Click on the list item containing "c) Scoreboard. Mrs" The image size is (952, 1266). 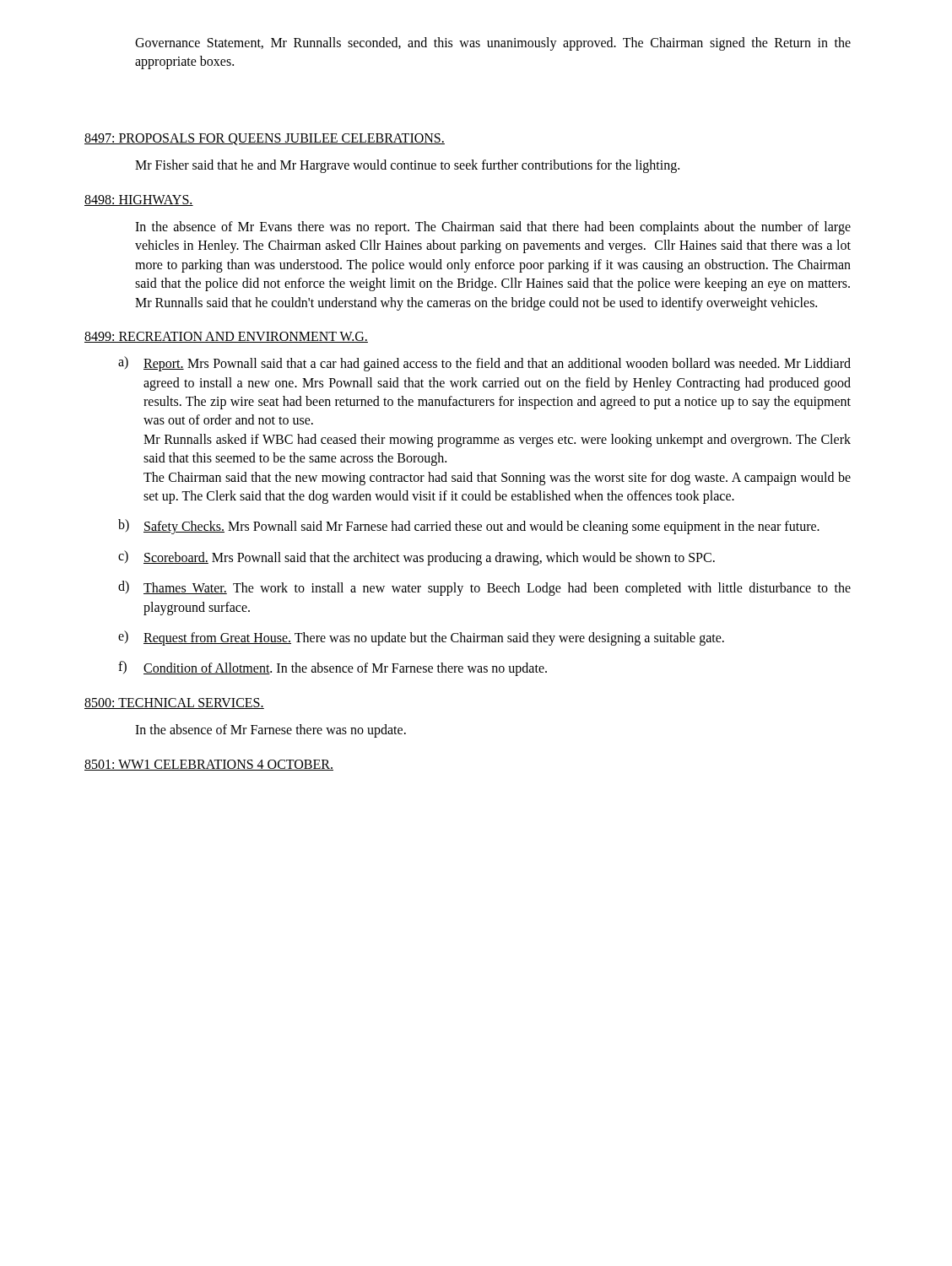point(484,558)
